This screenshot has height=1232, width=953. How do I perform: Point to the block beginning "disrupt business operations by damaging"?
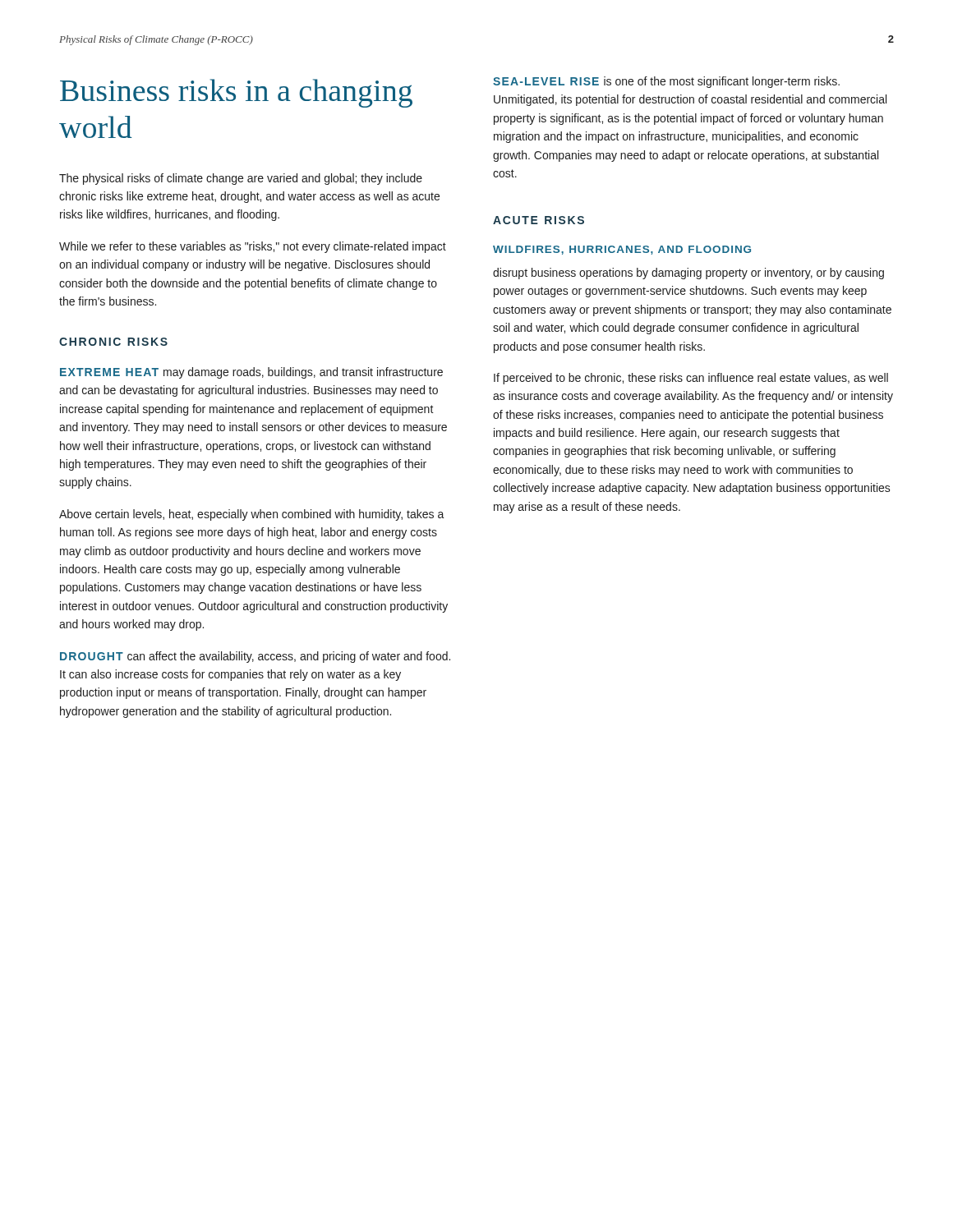pyautogui.click(x=692, y=309)
